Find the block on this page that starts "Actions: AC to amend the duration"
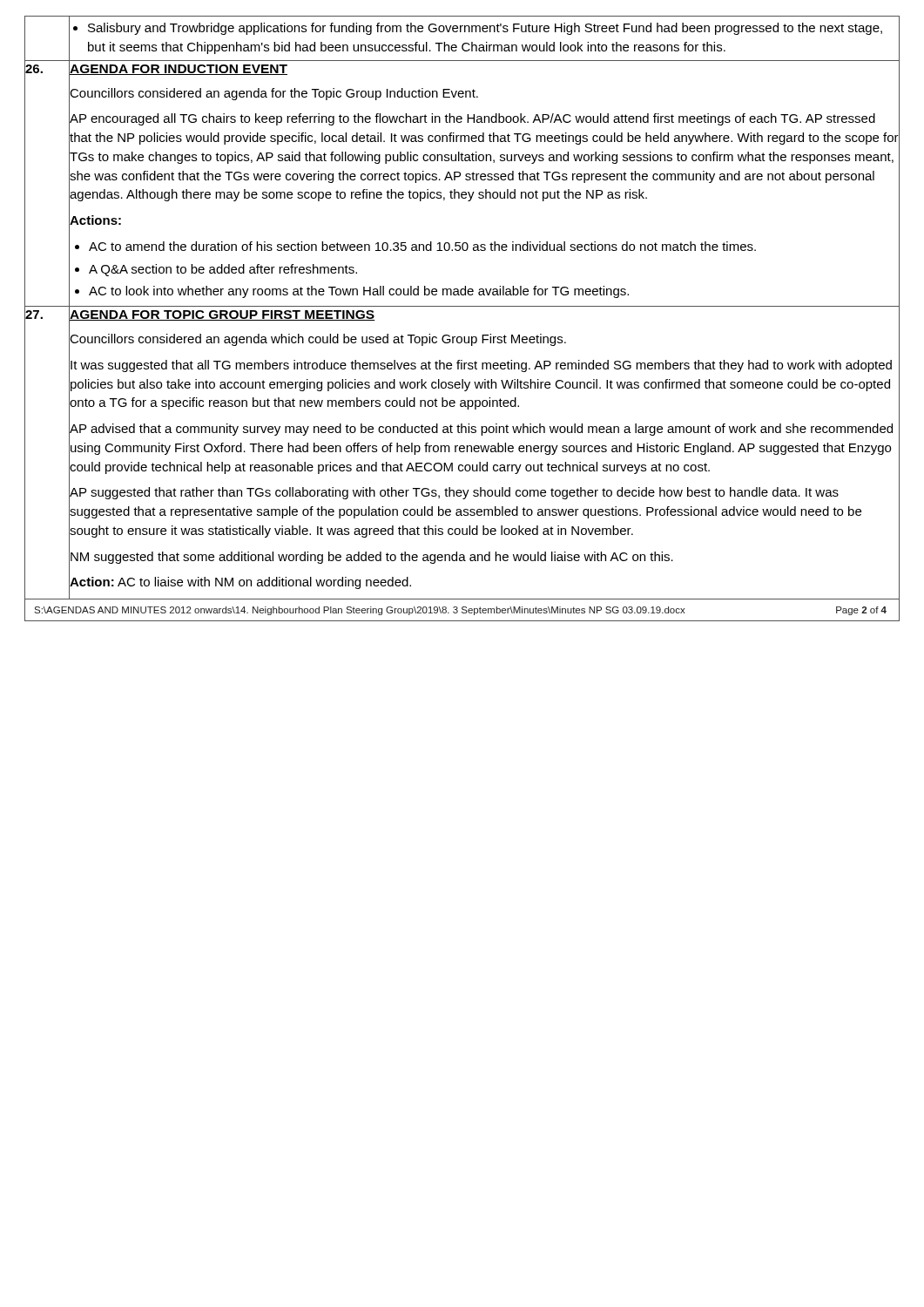Viewport: 924px width, 1307px height. tap(484, 256)
